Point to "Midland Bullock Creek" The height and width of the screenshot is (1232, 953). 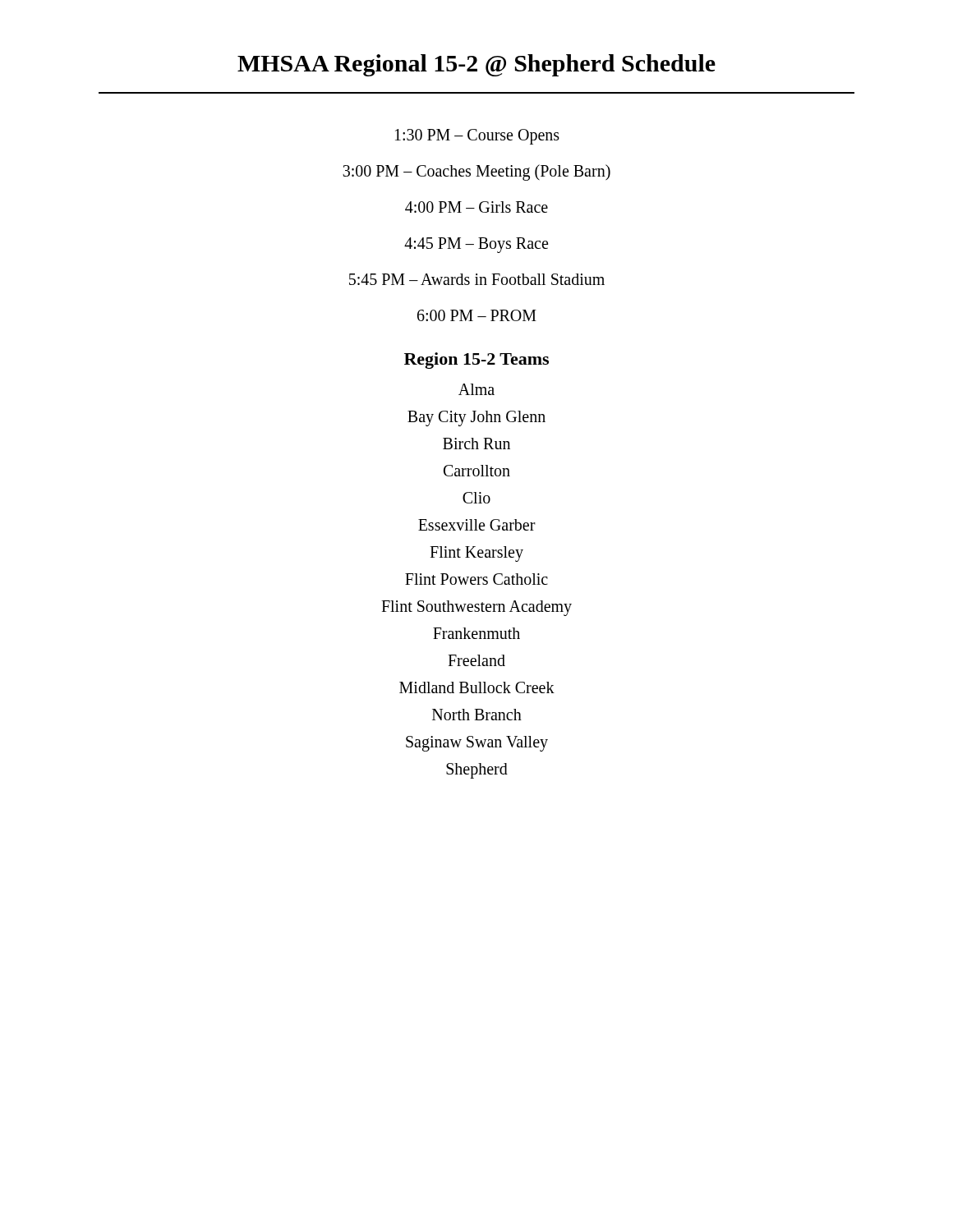click(476, 687)
